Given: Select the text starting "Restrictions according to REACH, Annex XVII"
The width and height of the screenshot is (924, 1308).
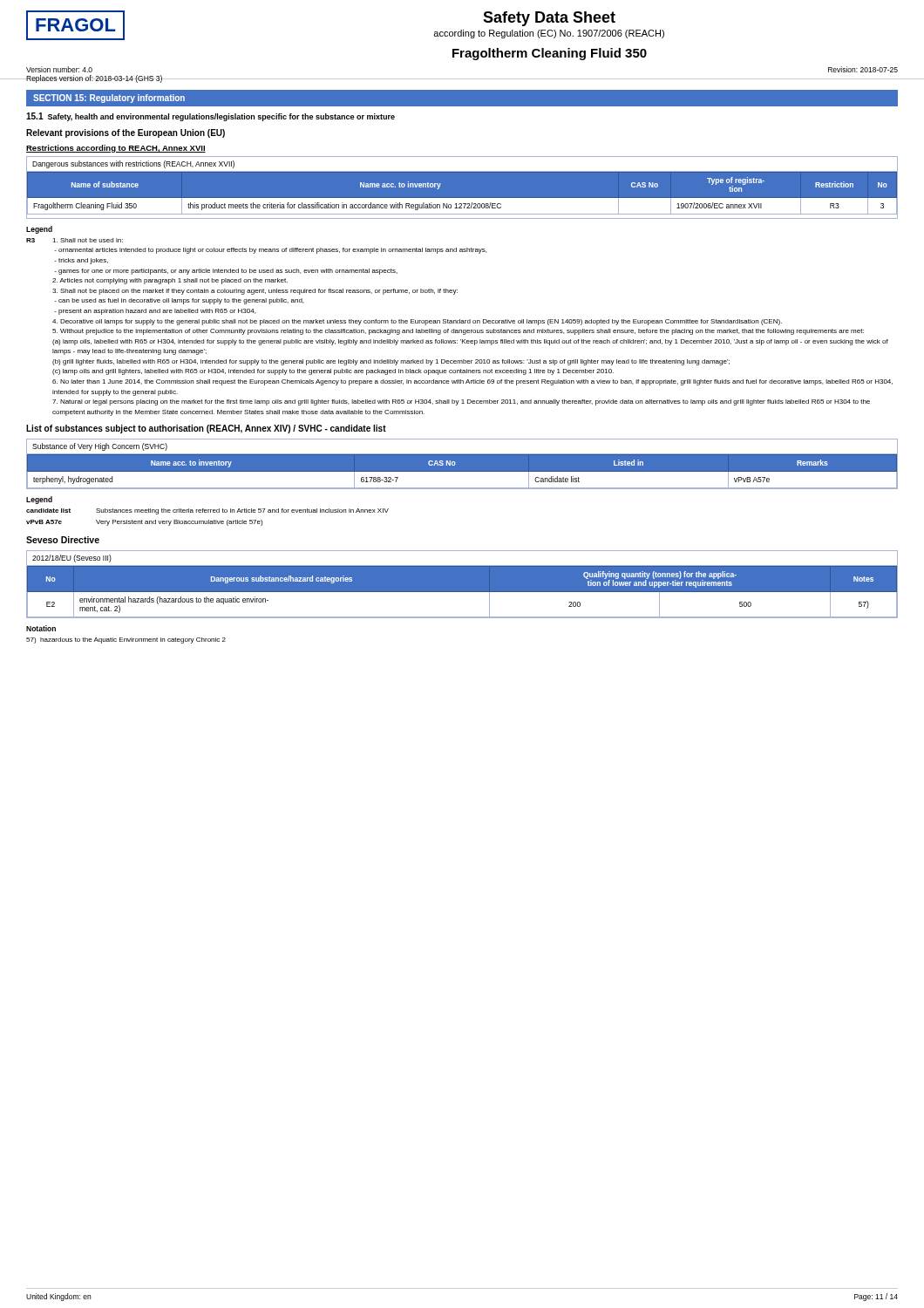Looking at the screenshot, I should (x=116, y=148).
